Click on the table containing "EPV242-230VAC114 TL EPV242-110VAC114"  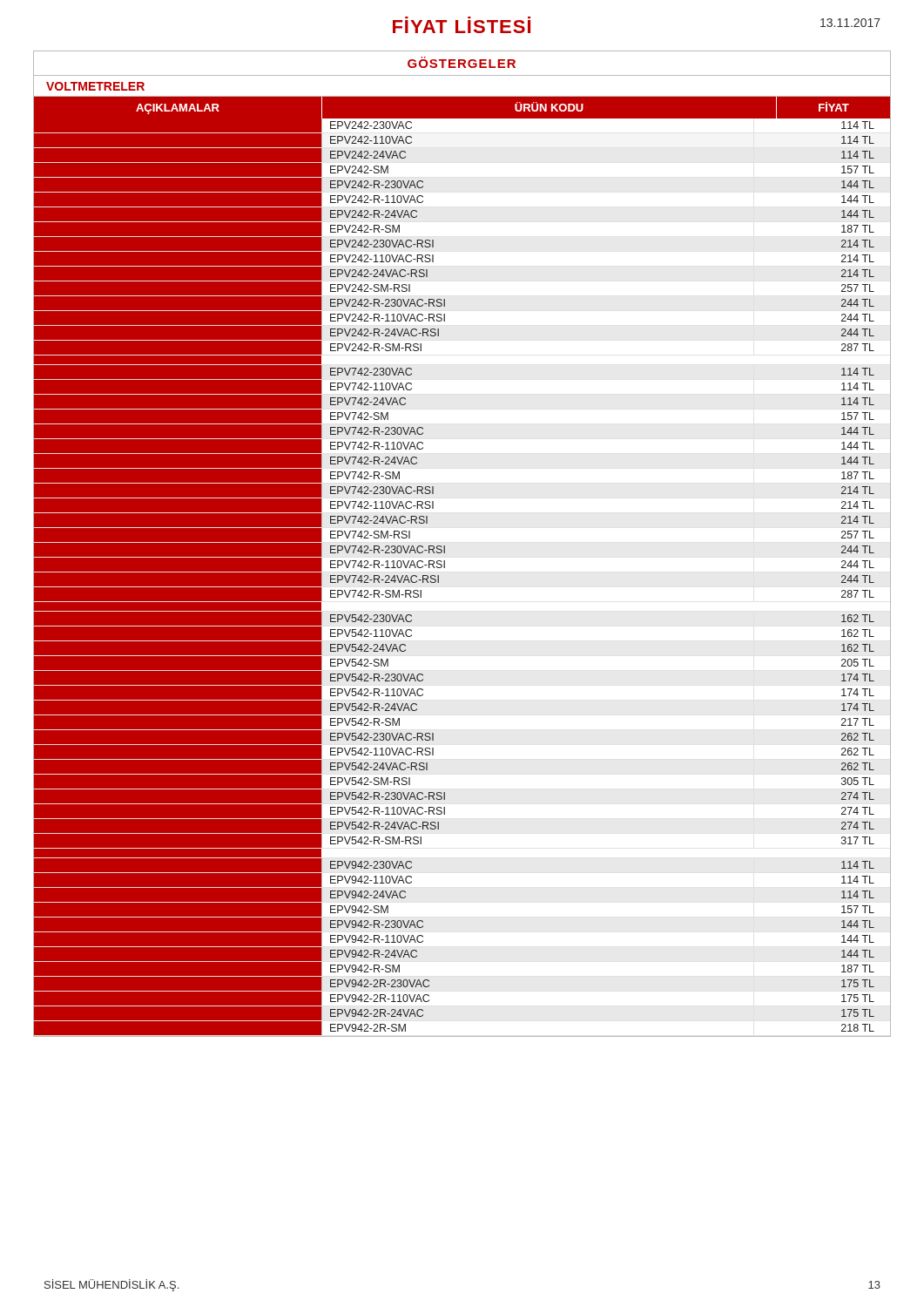[x=462, y=577]
